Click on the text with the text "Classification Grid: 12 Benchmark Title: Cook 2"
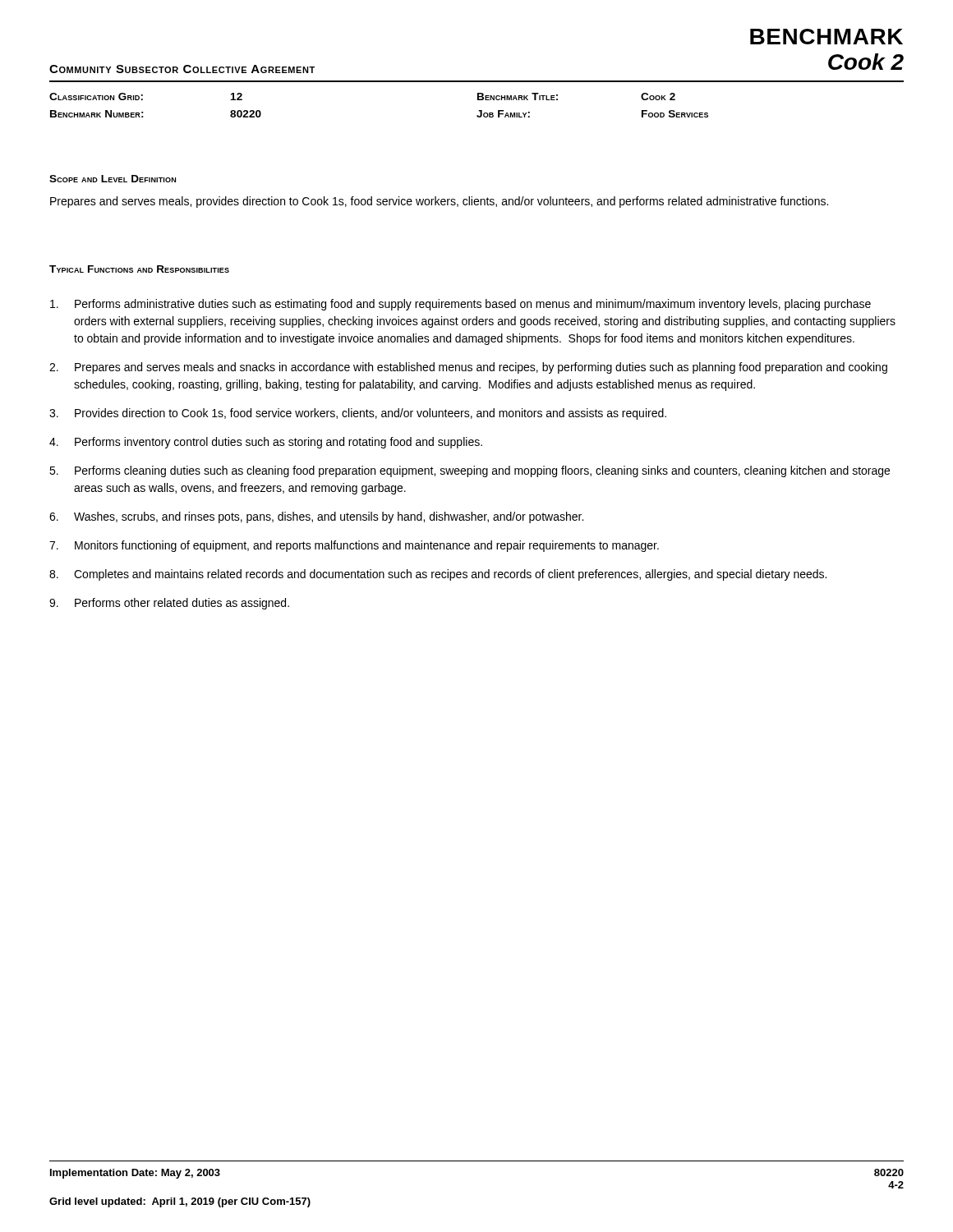This screenshot has height=1232, width=953. (x=476, y=96)
